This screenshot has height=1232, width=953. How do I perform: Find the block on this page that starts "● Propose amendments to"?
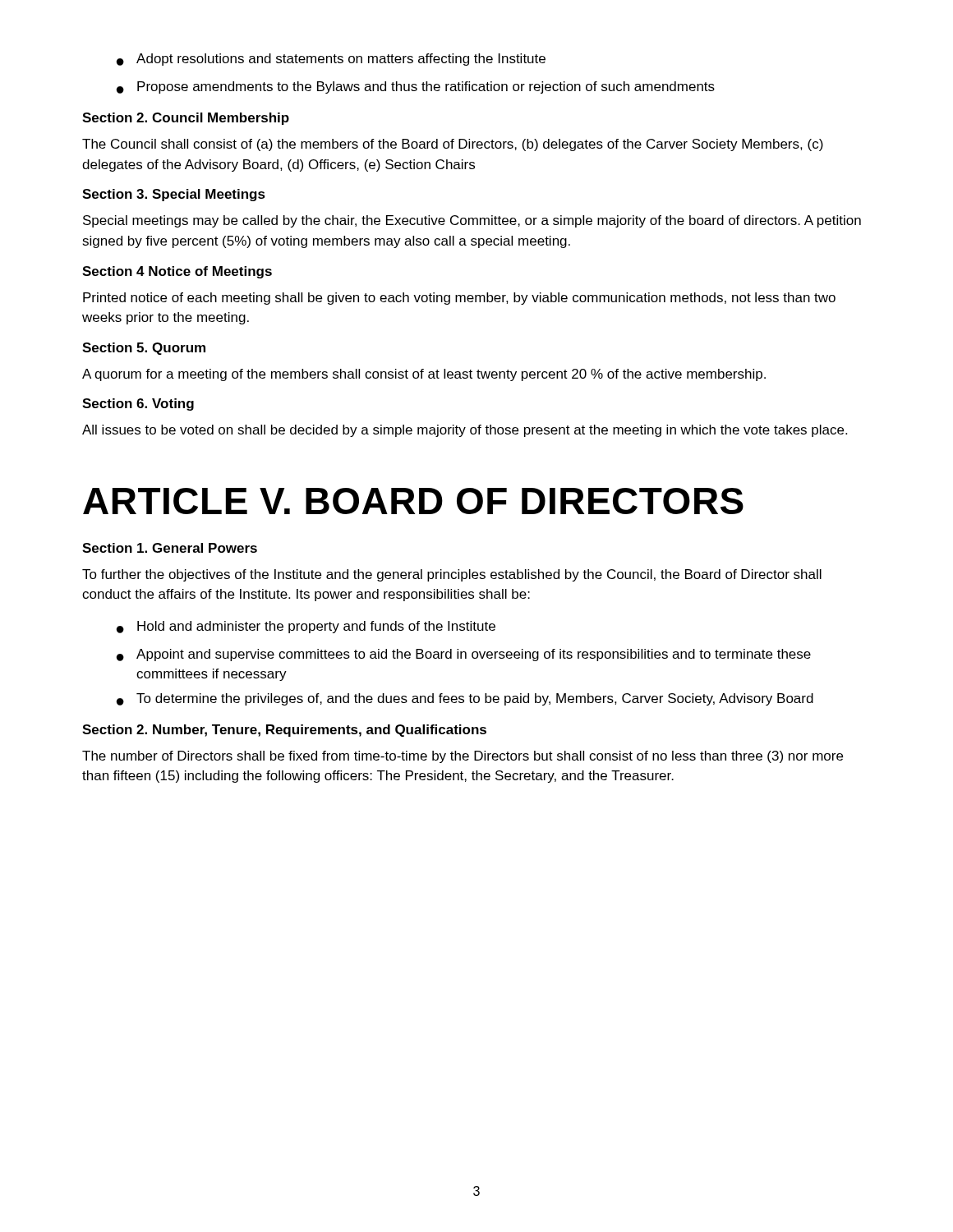[x=415, y=89]
